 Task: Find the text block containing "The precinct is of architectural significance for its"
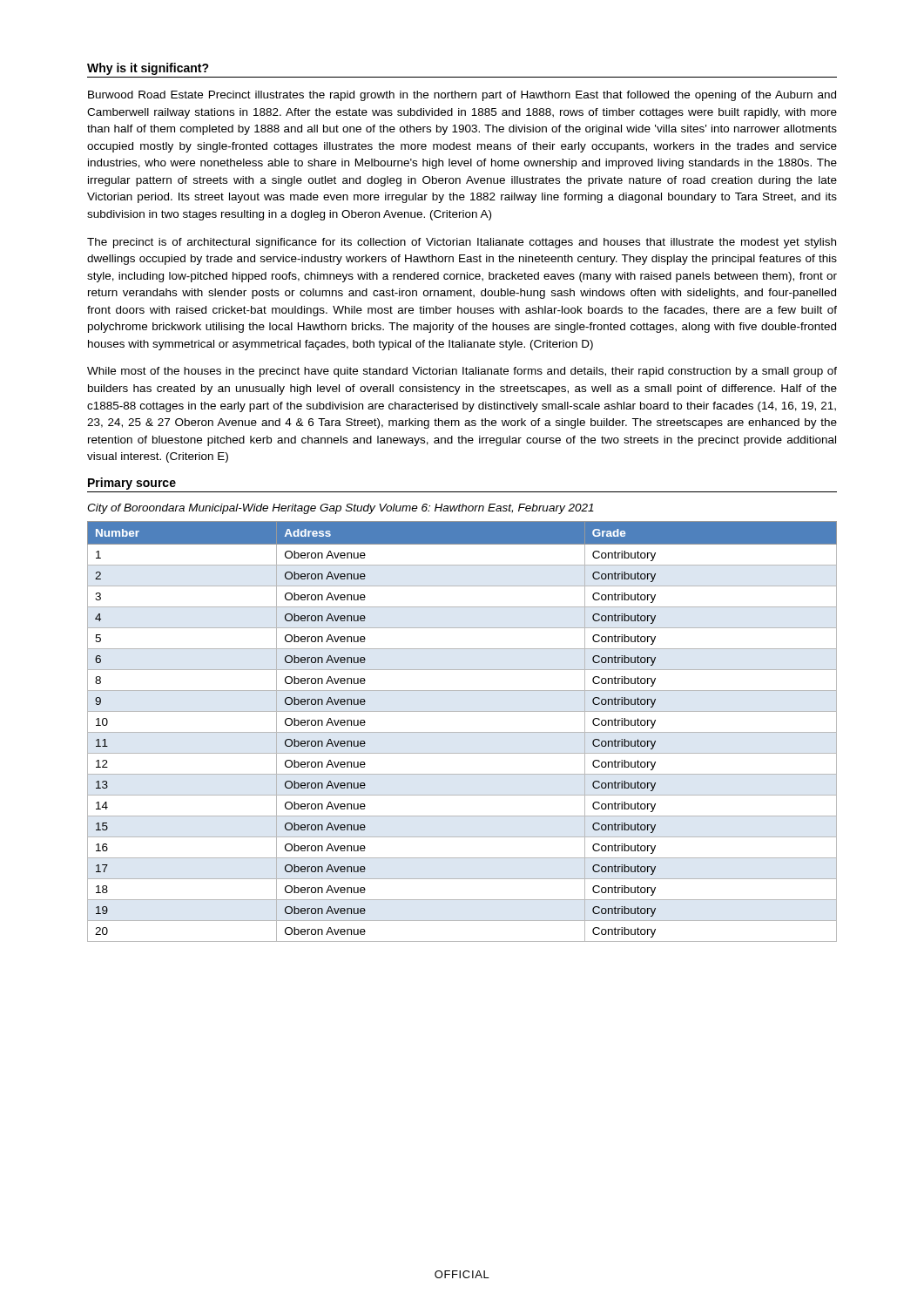pyautogui.click(x=462, y=293)
